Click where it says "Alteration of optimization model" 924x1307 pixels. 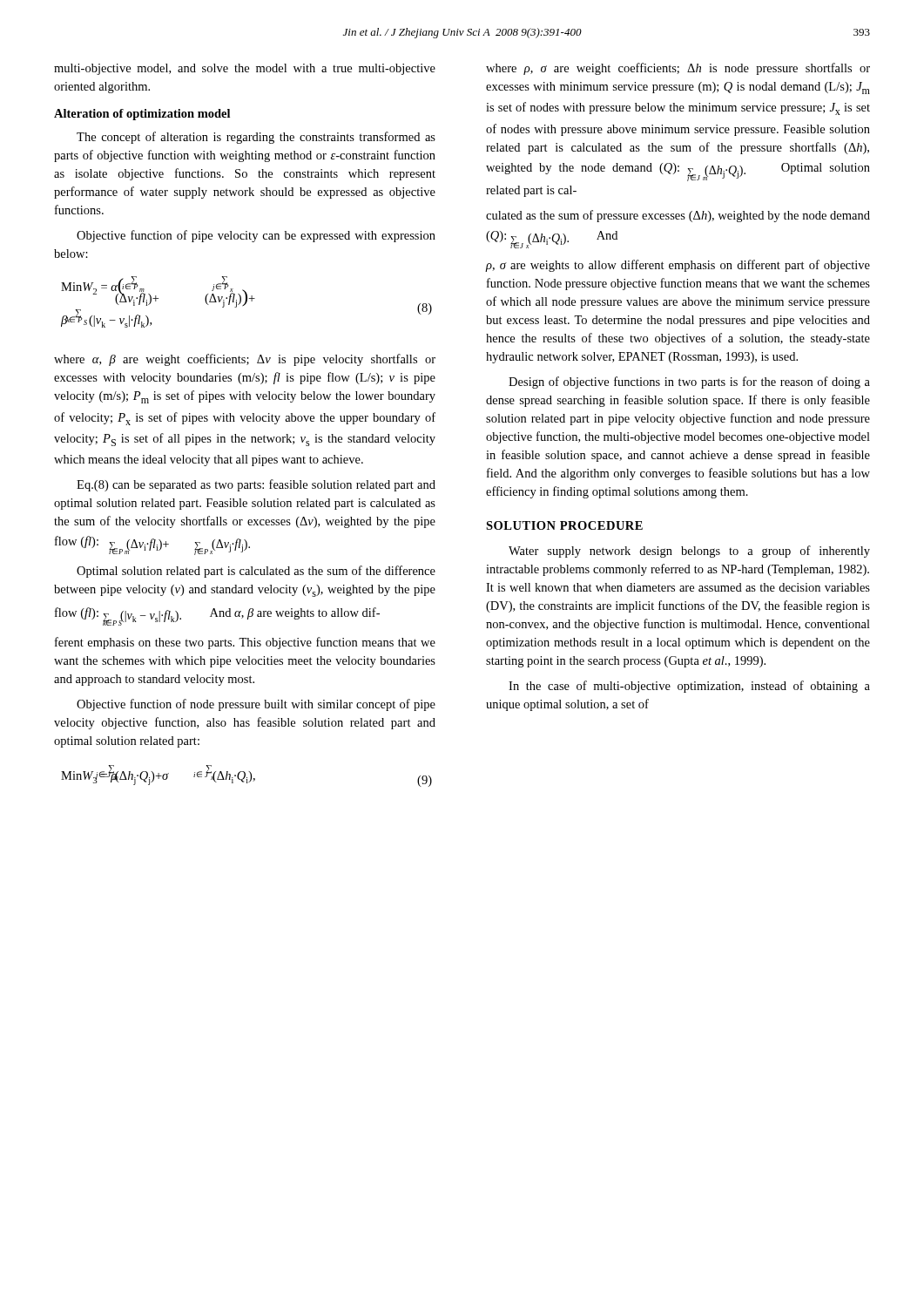click(x=142, y=113)
